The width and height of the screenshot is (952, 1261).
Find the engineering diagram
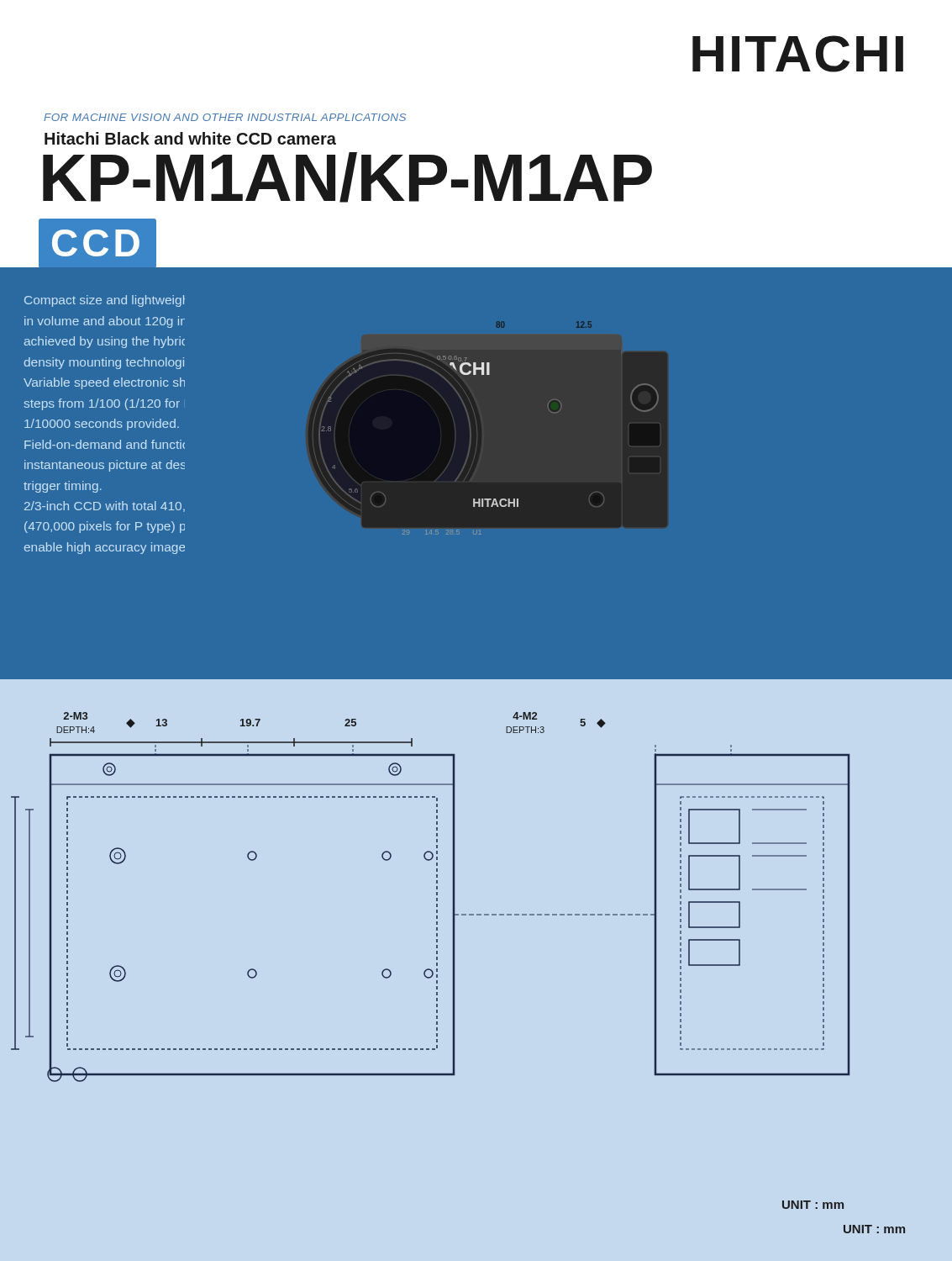click(x=476, y=957)
